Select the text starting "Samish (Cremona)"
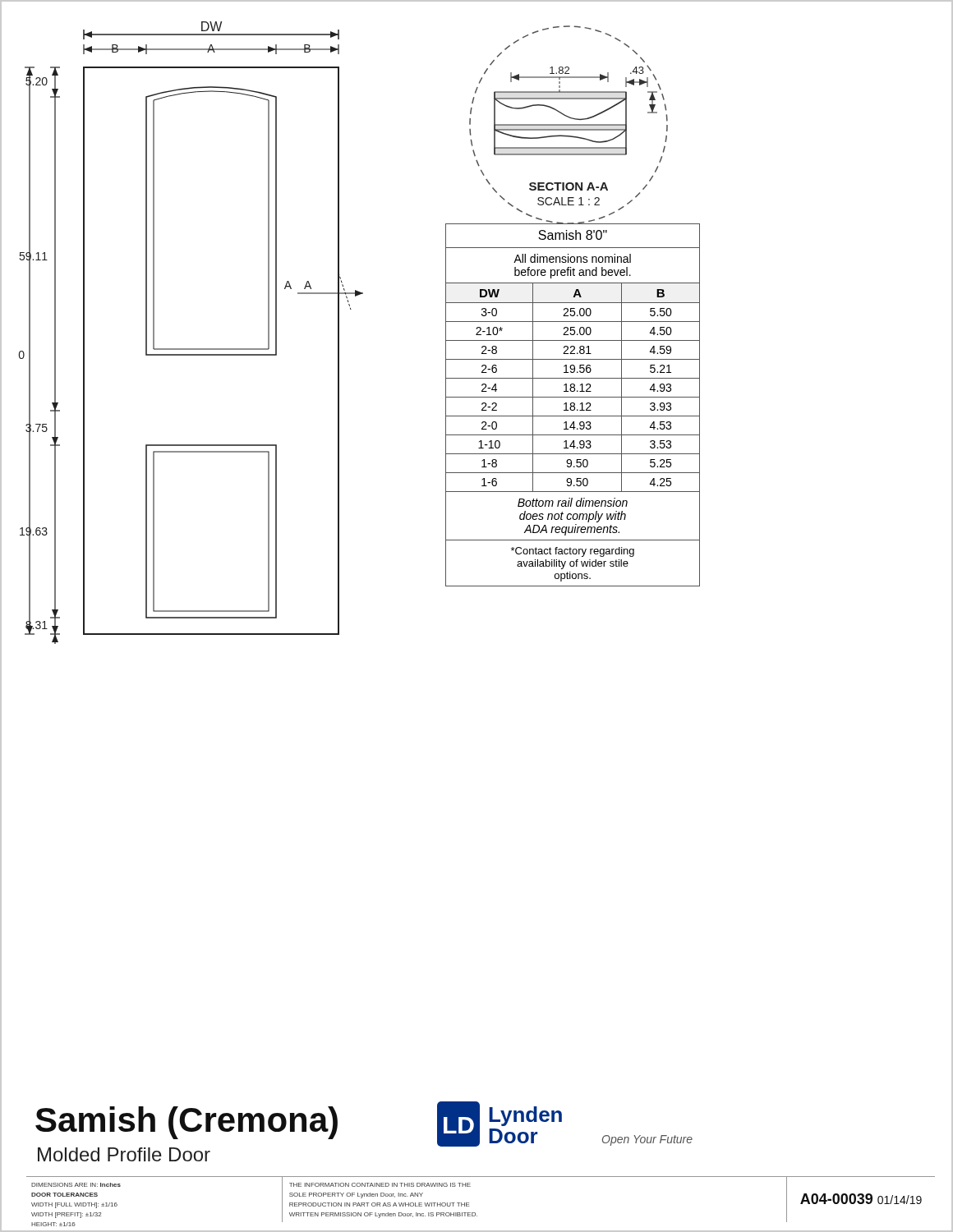Screen dimensions: 1232x953 187,1120
